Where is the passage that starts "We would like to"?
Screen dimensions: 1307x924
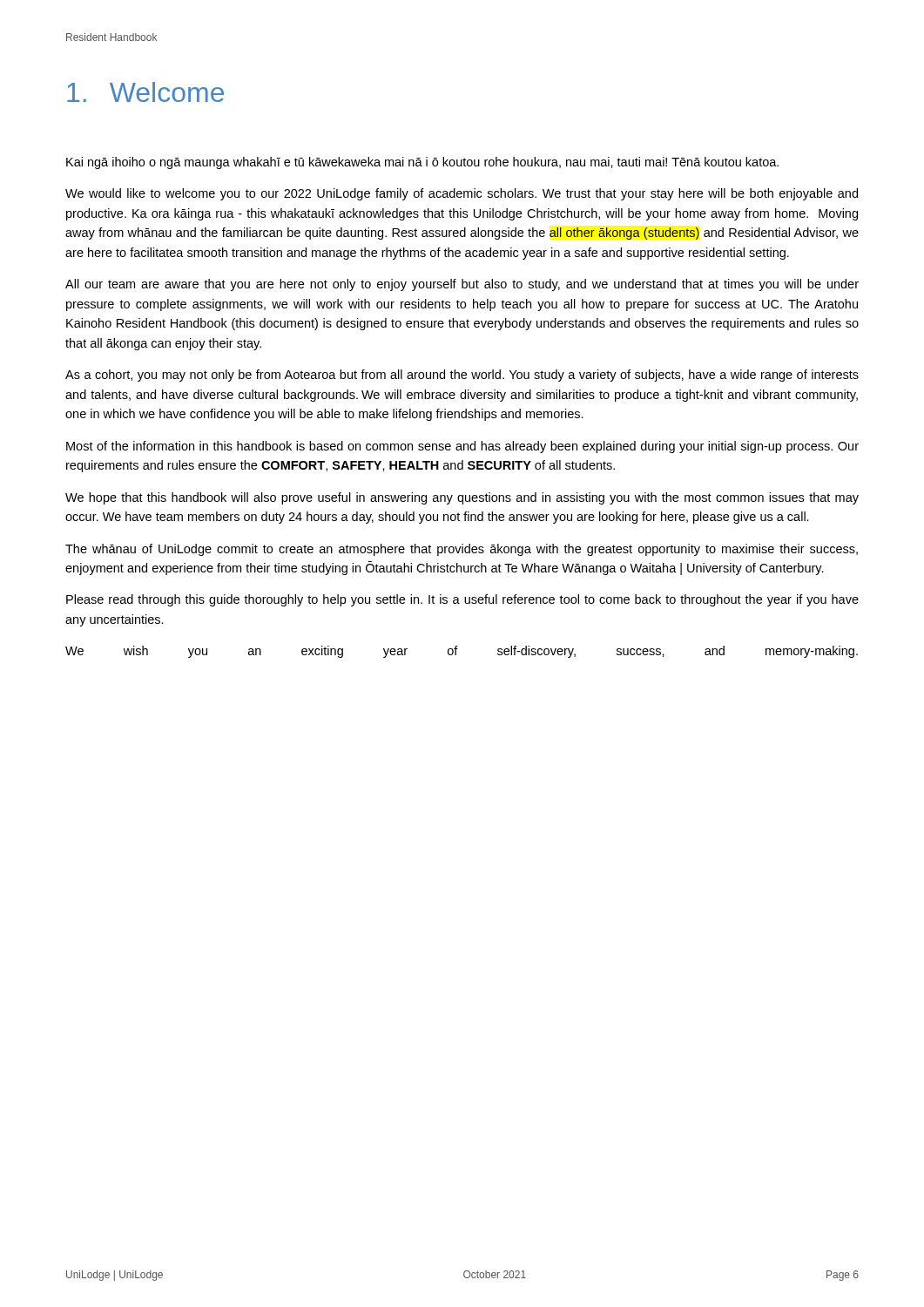[462, 223]
